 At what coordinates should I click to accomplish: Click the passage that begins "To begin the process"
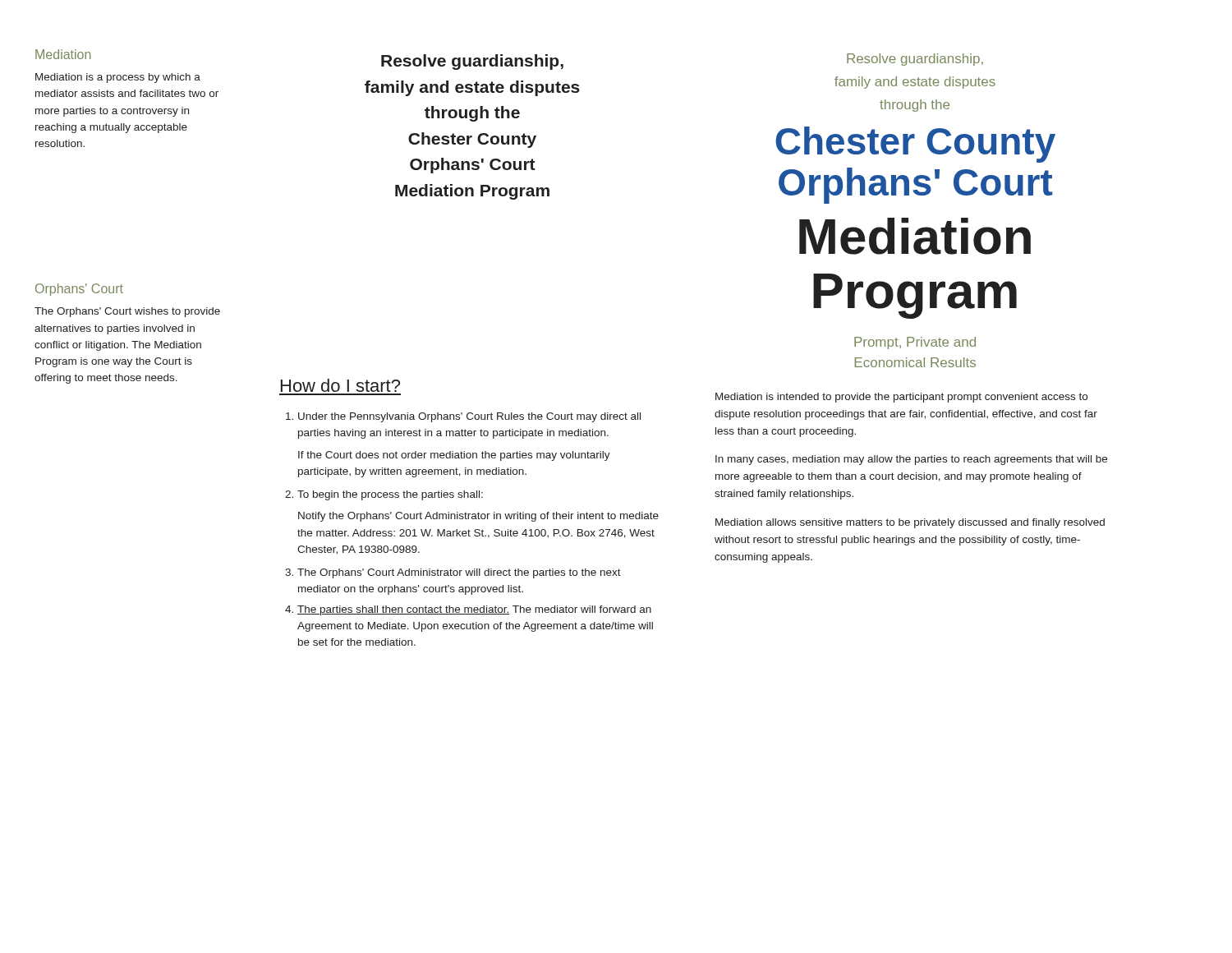481,523
